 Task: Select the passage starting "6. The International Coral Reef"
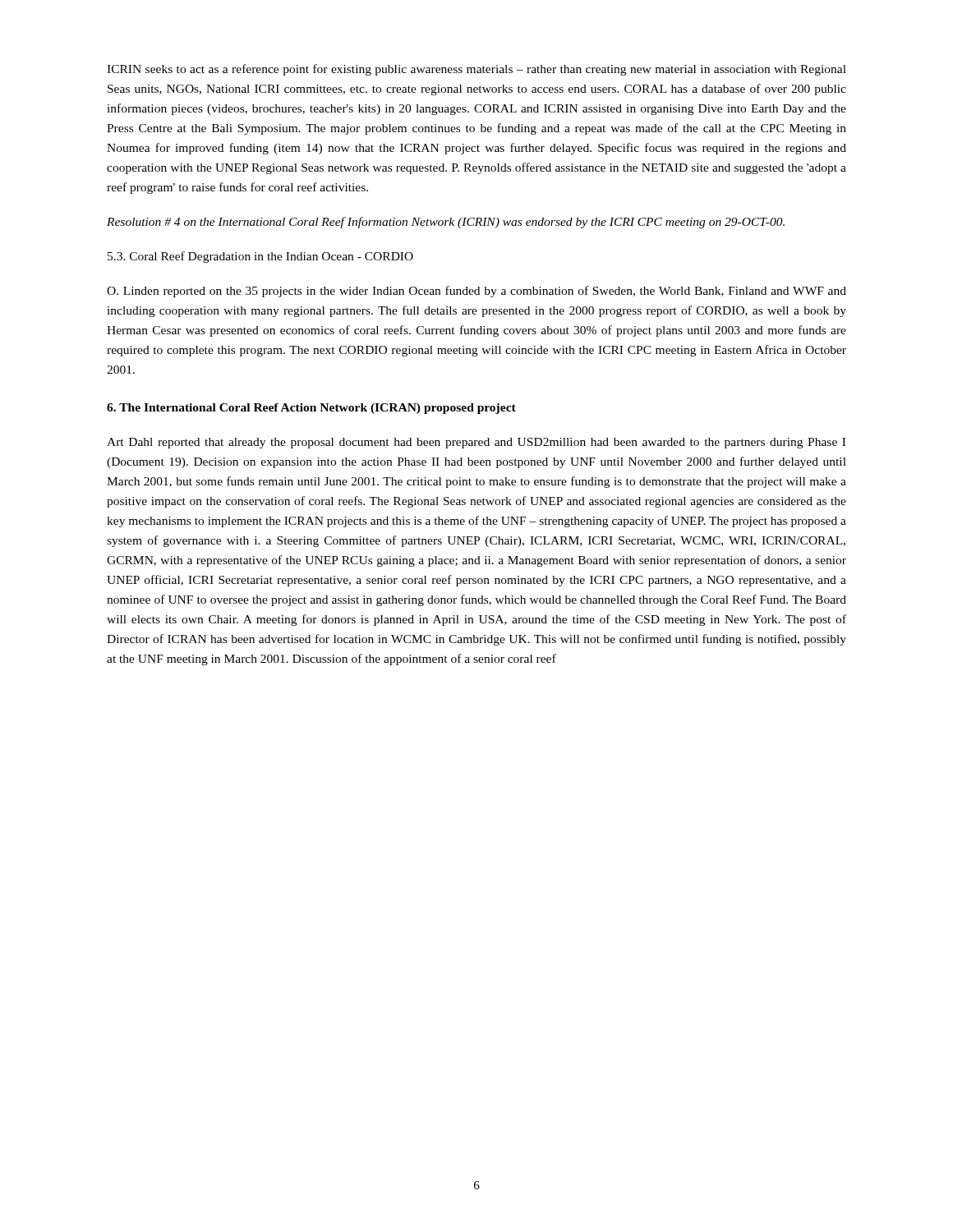point(311,407)
